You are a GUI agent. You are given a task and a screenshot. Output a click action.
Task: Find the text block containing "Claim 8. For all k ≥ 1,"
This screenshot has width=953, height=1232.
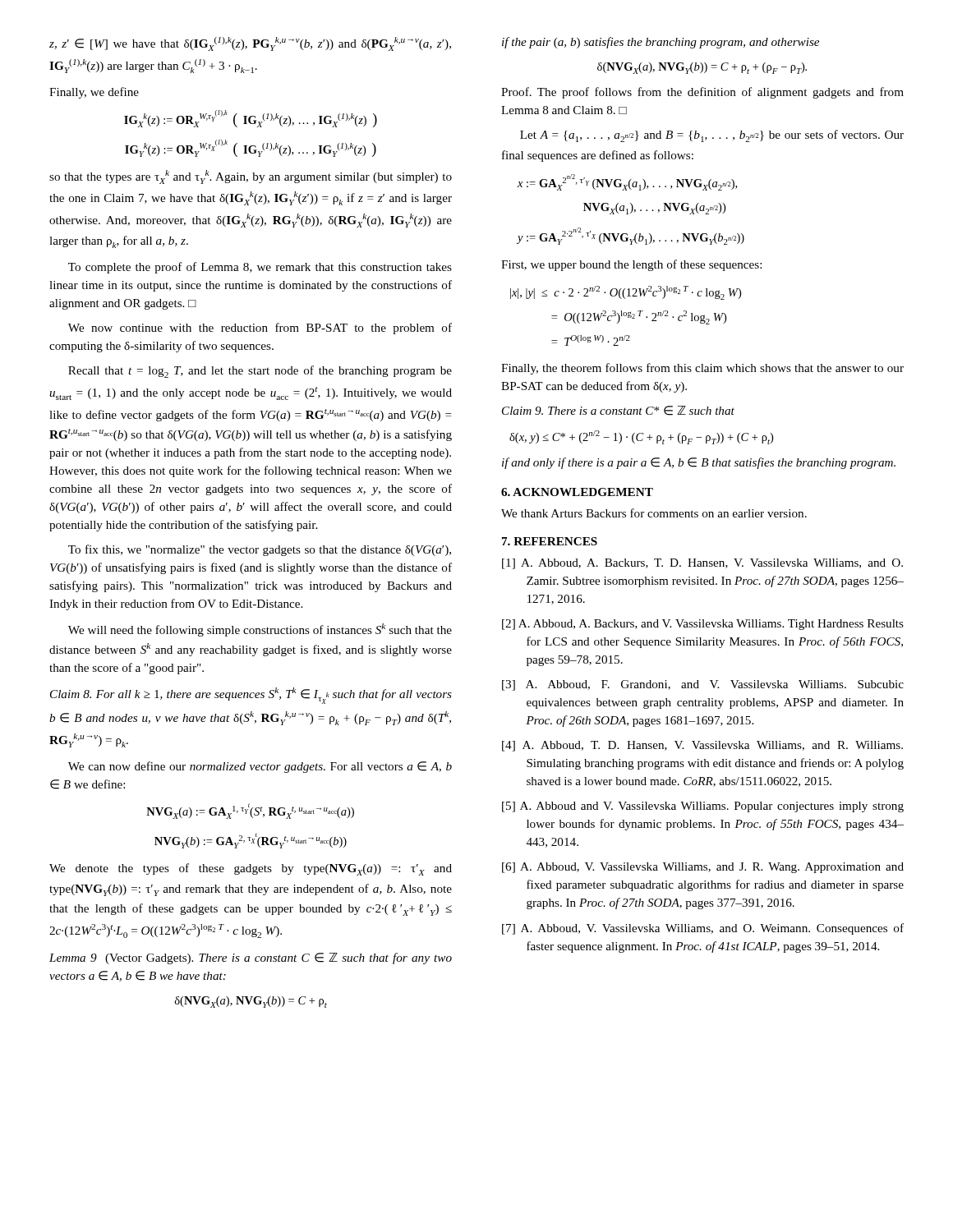click(x=251, y=696)
